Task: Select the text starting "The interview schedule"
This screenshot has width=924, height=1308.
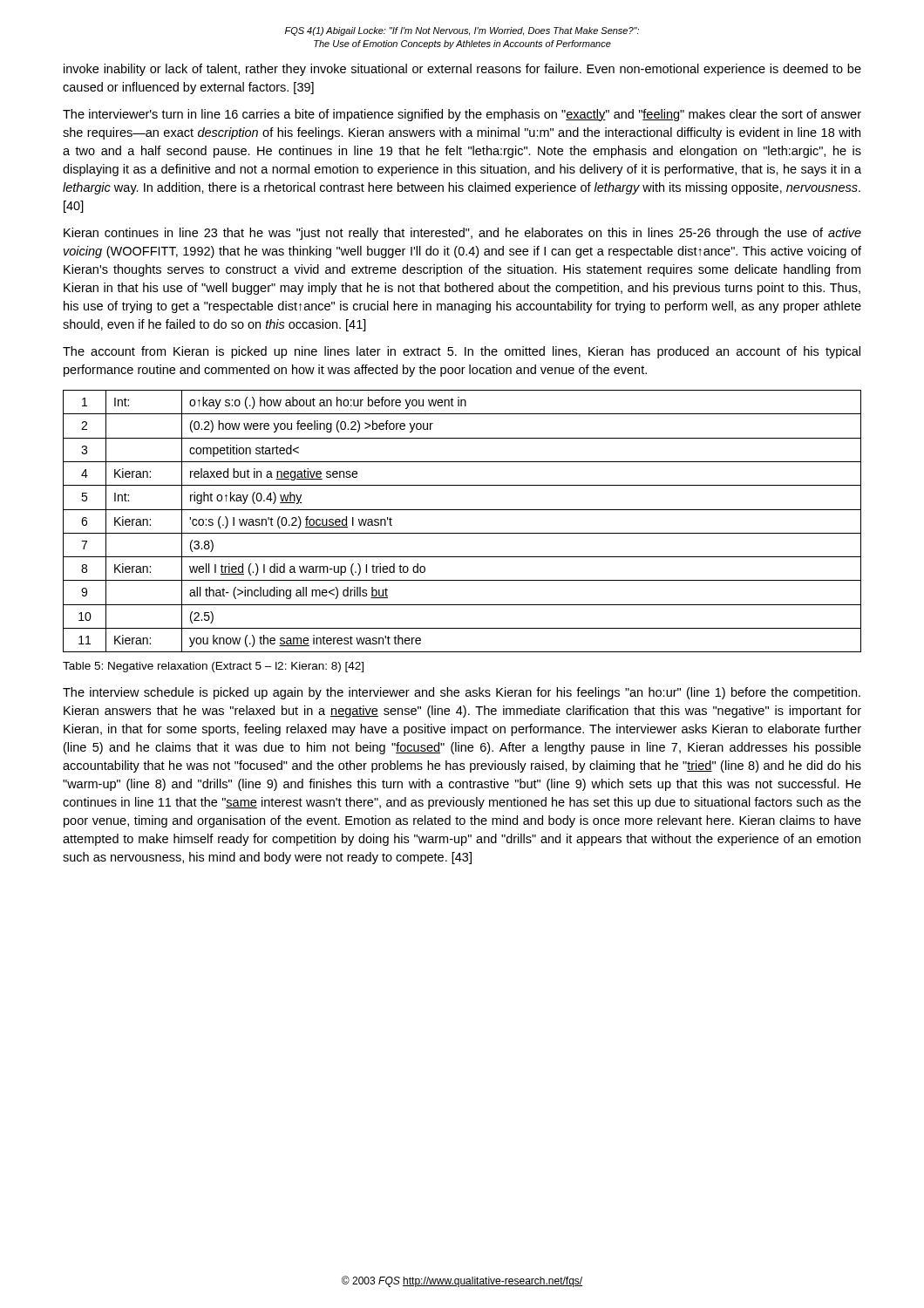Action: 462,775
